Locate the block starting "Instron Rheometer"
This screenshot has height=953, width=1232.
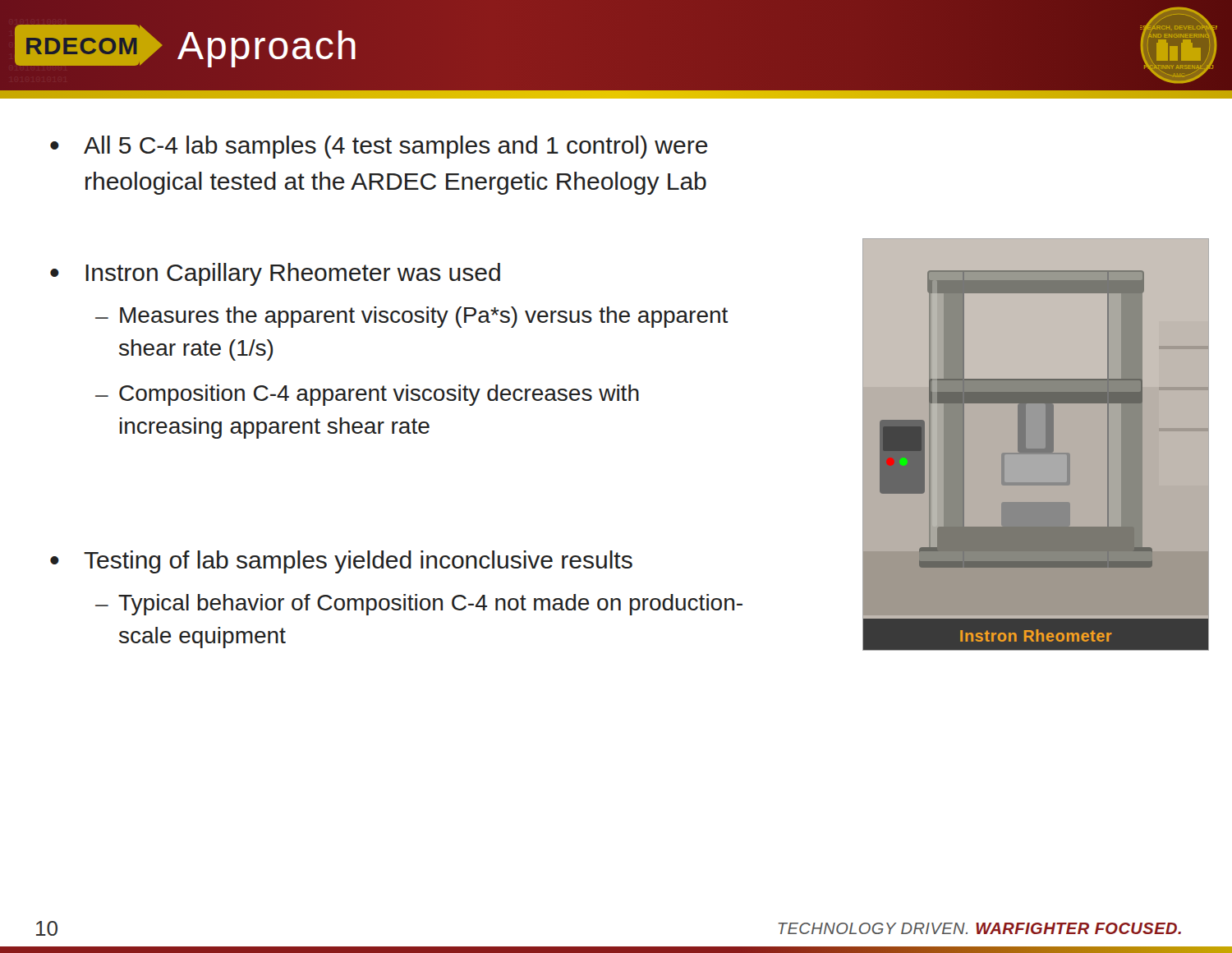click(1036, 635)
